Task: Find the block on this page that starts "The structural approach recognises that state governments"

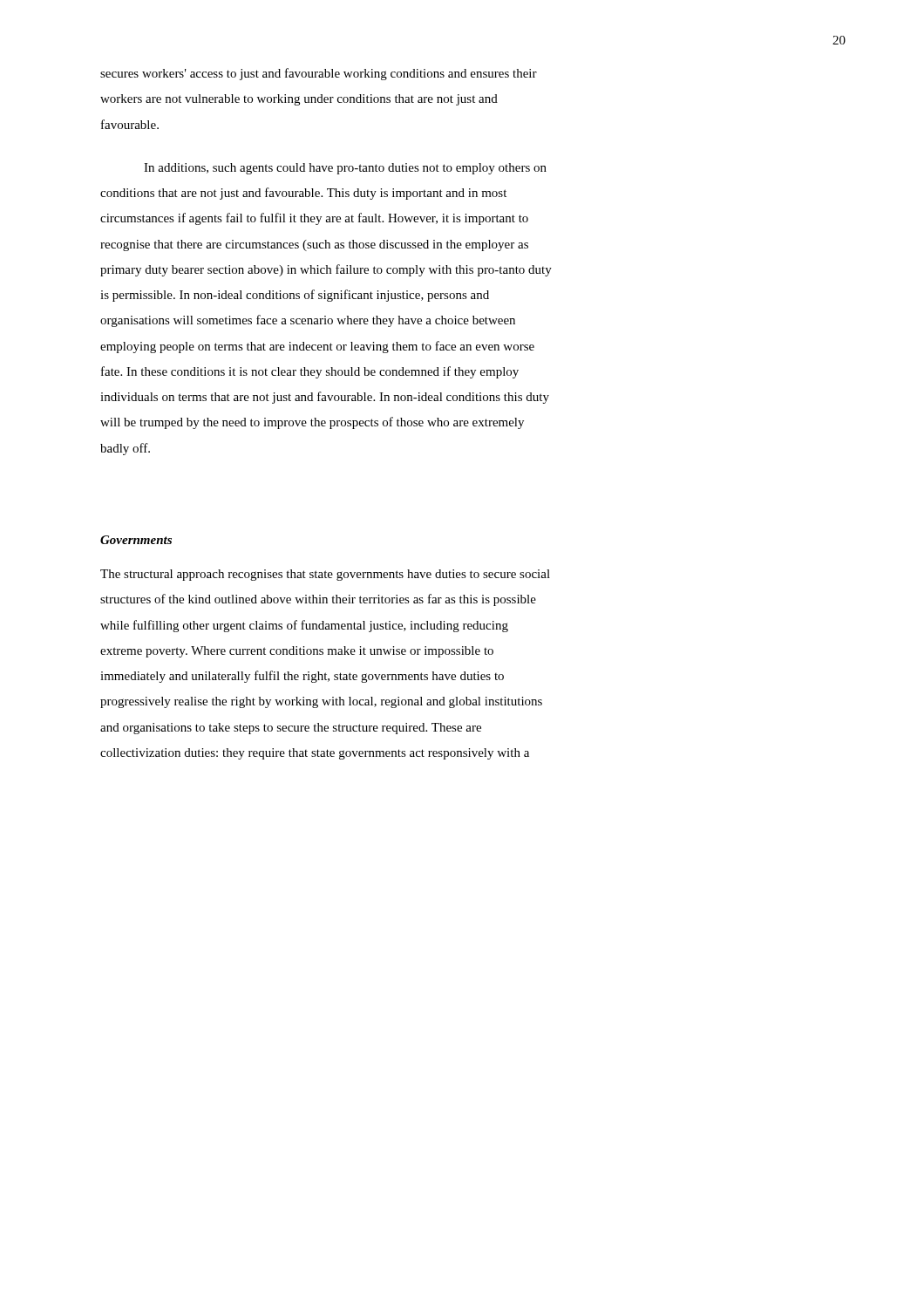Action: pos(464,664)
